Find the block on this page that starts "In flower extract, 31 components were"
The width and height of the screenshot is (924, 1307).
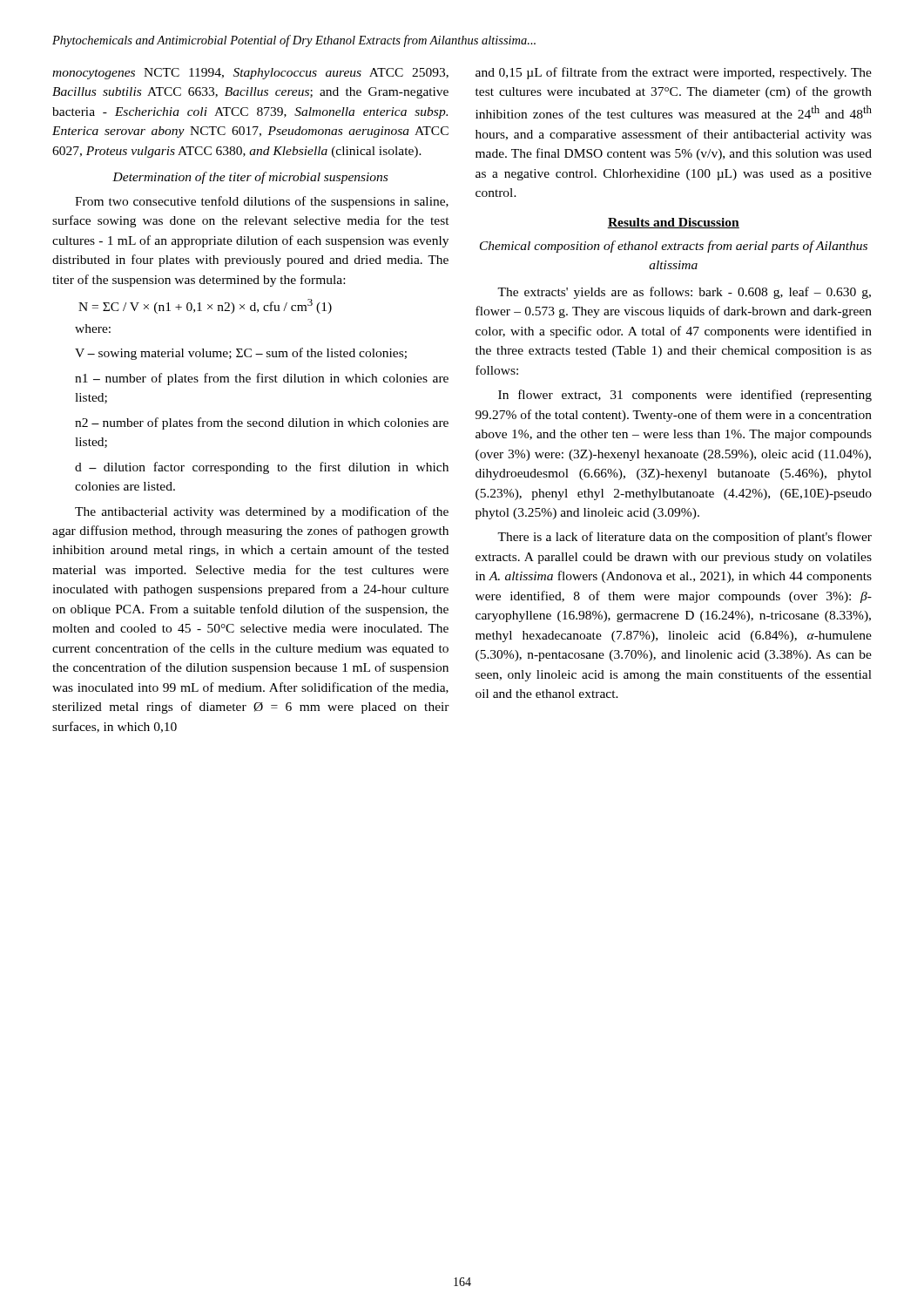673,454
